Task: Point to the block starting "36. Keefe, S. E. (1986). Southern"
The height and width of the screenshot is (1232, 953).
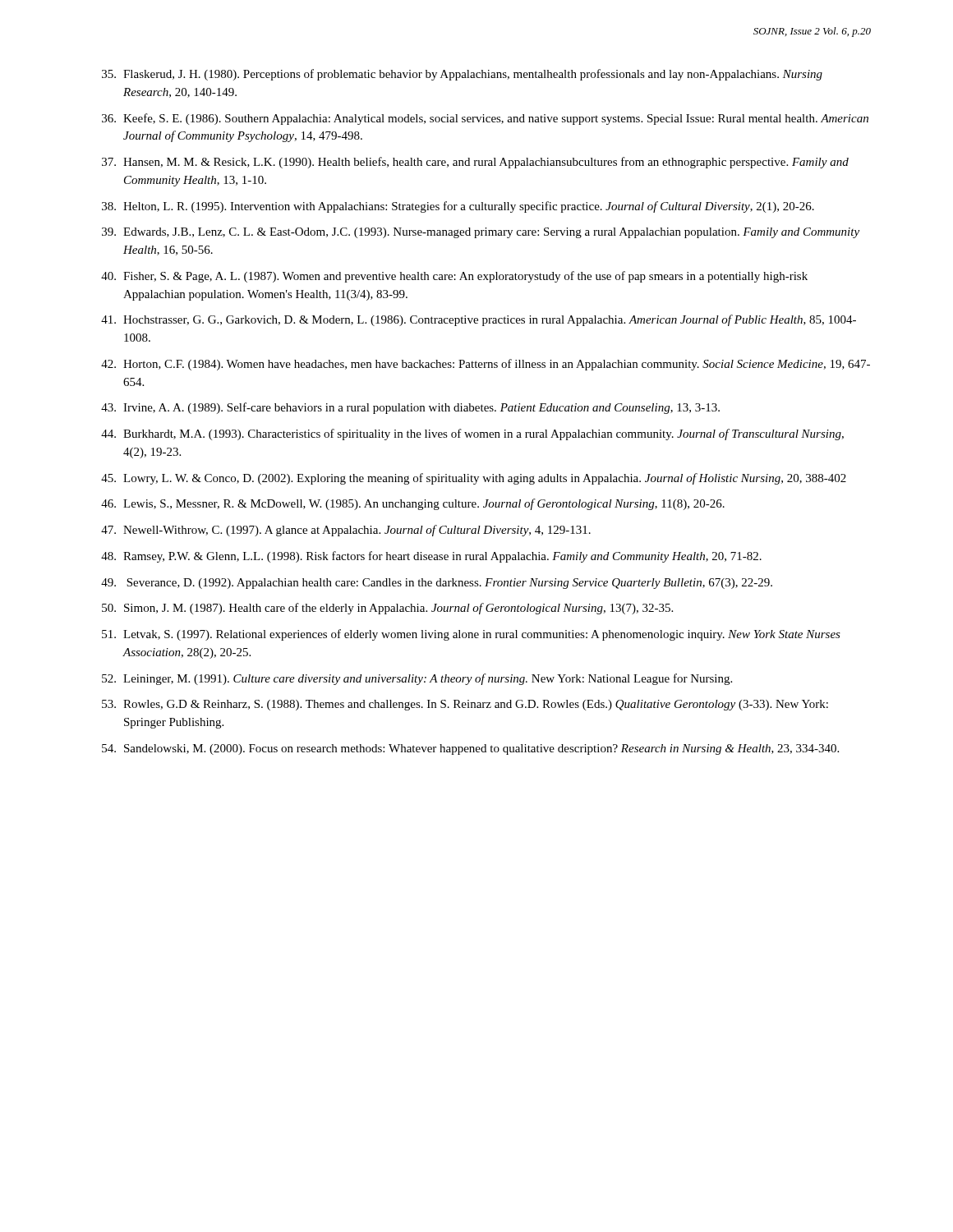Action: tap(476, 128)
